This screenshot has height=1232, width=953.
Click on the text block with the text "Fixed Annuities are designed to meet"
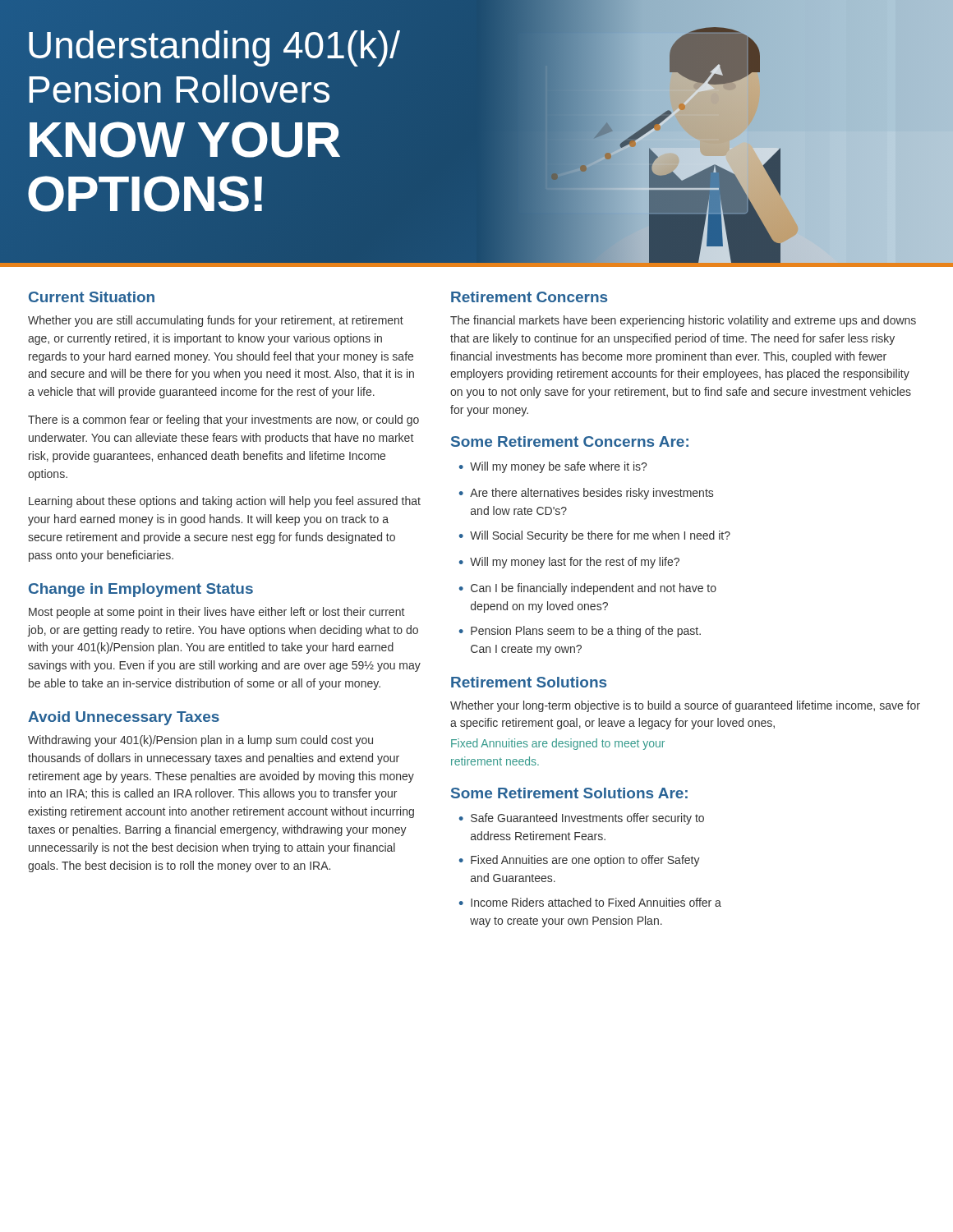click(558, 744)
